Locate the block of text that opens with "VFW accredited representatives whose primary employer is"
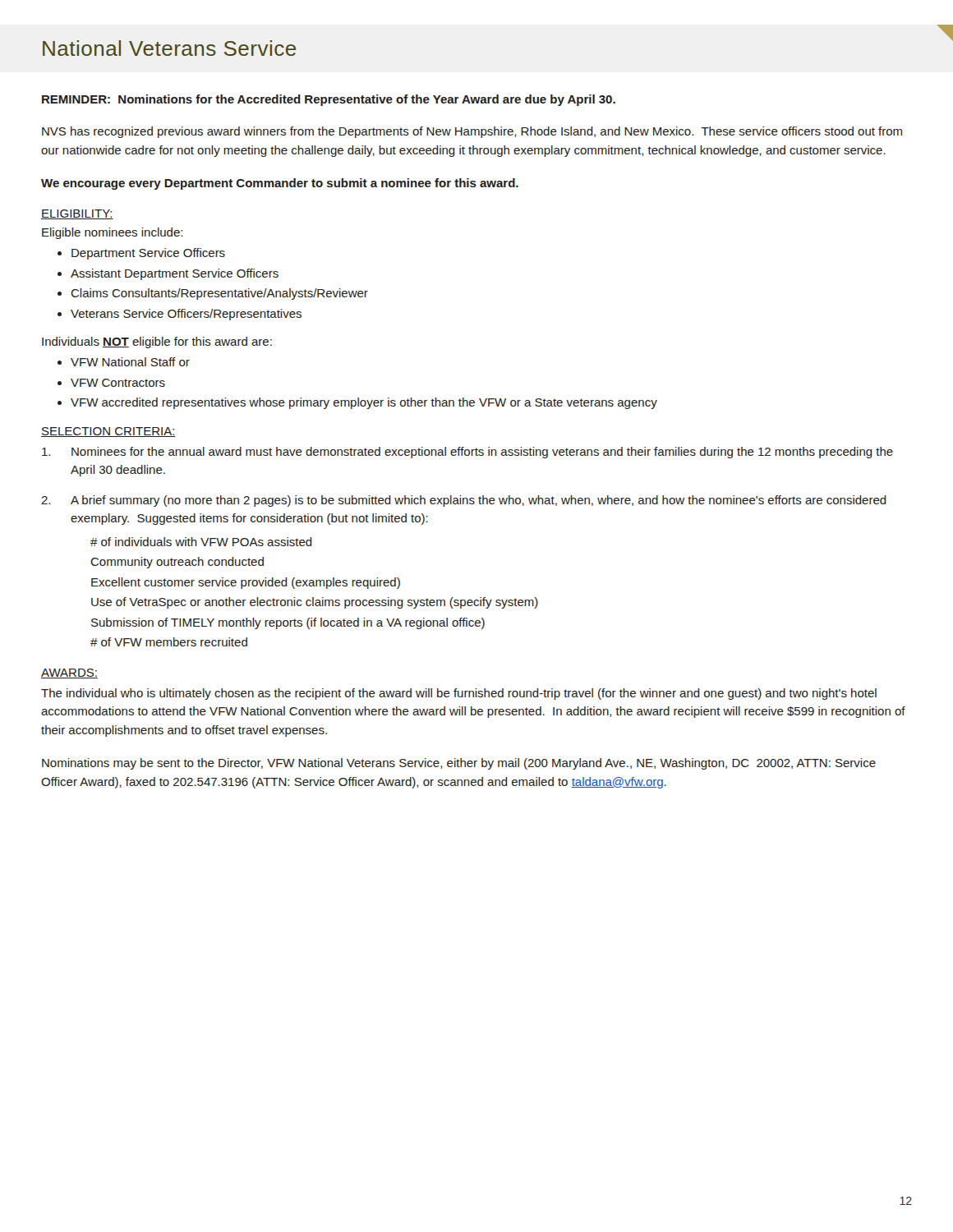Screen dimensions: 1232x953 click(x=364, y=402)
